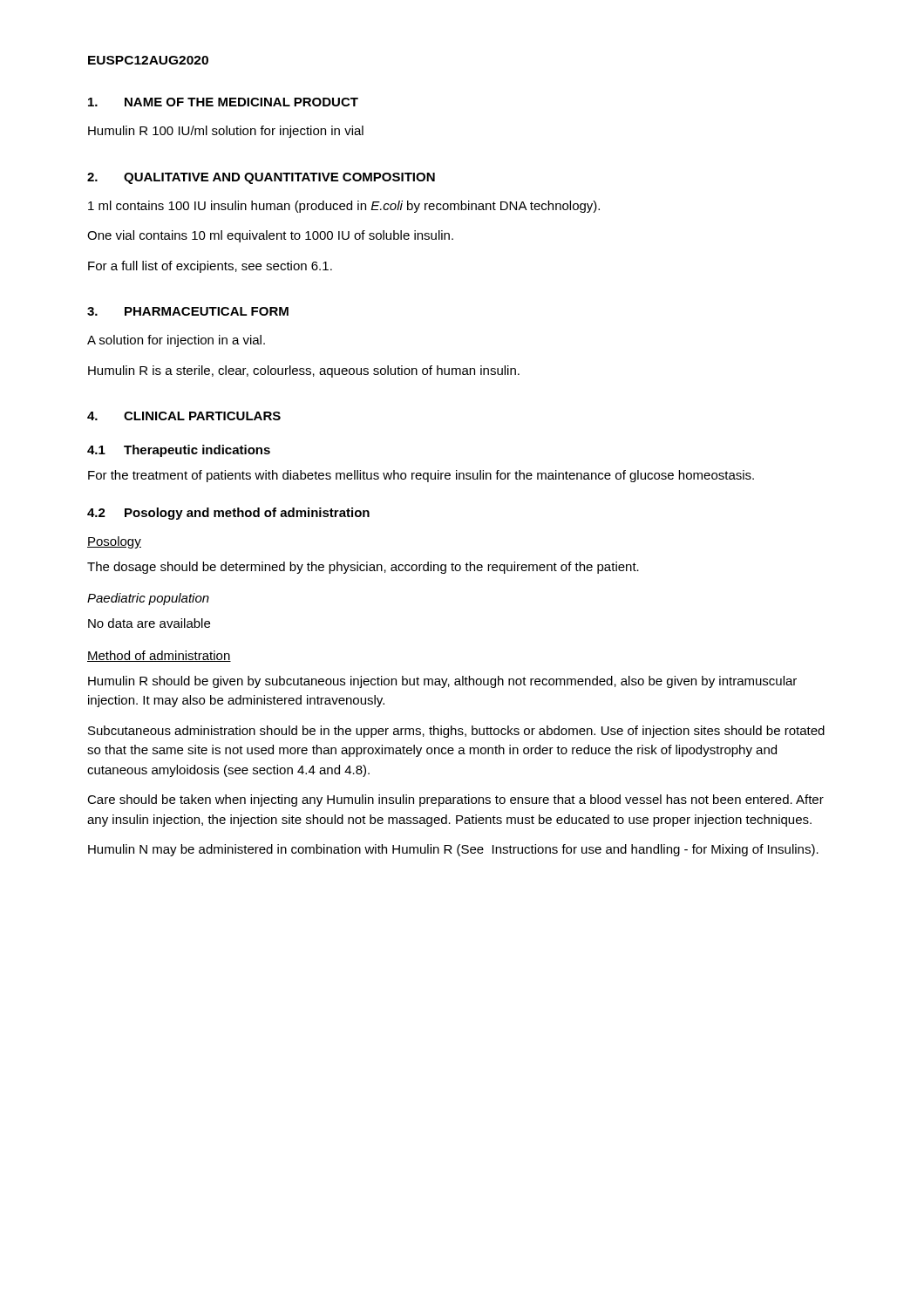The width and height of the screenshot is (924, 1308).
Task: Find the region starting "For the treatment of patients with"
Action: coord(421,475)
